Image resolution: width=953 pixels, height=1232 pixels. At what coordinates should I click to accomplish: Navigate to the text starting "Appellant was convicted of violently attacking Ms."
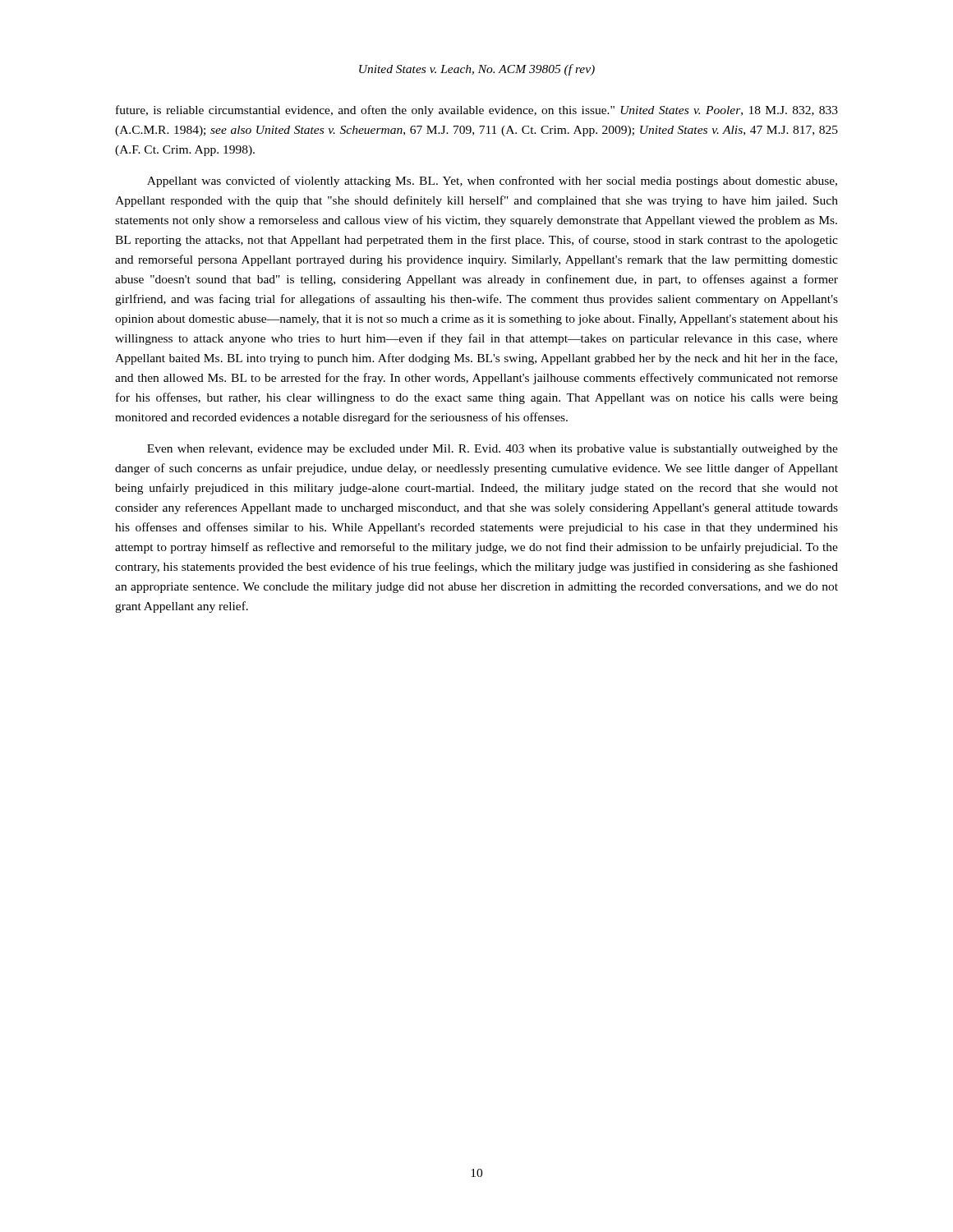pos(476,299)
